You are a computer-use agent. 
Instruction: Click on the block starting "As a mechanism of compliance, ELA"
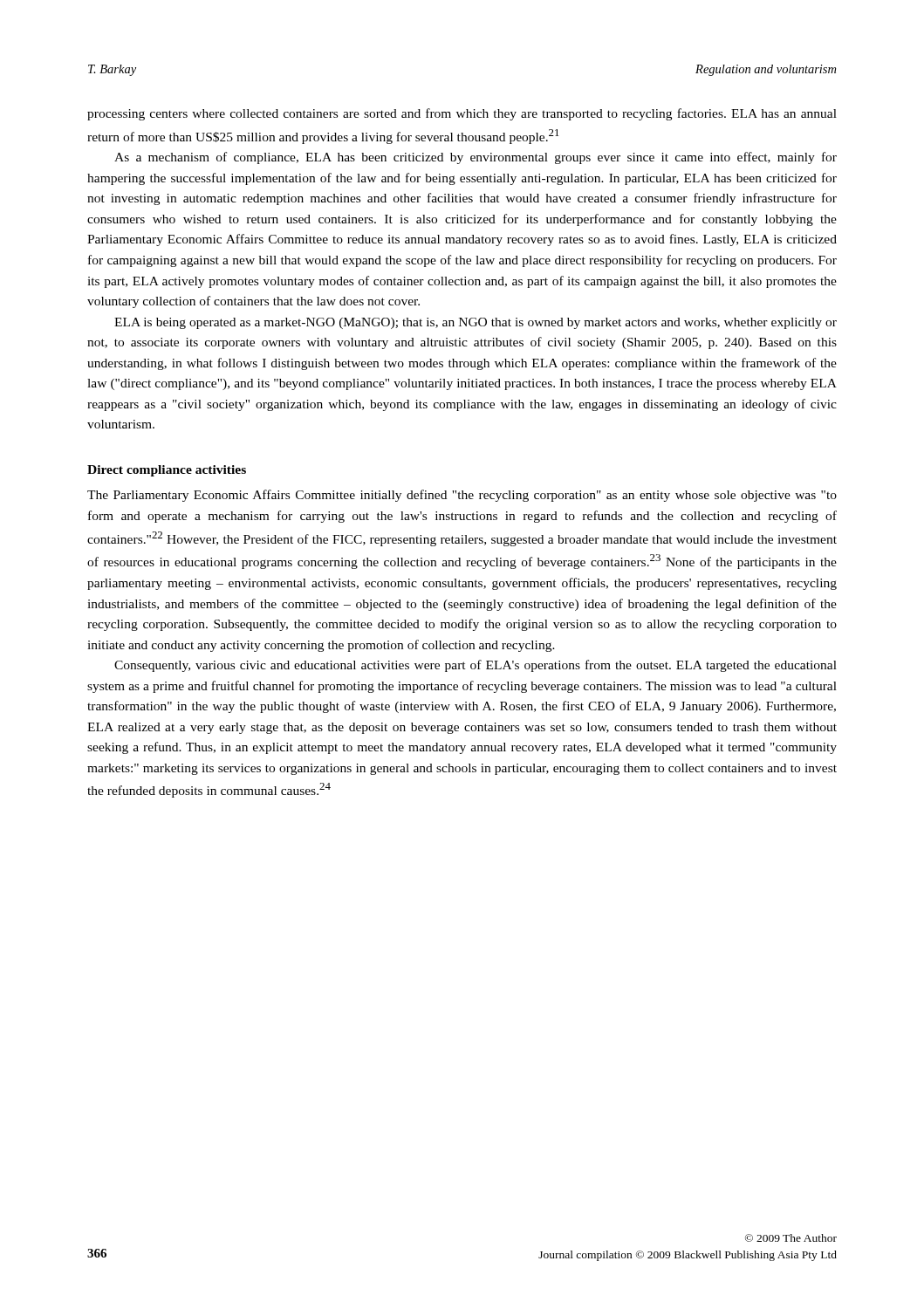click(462, 229)
